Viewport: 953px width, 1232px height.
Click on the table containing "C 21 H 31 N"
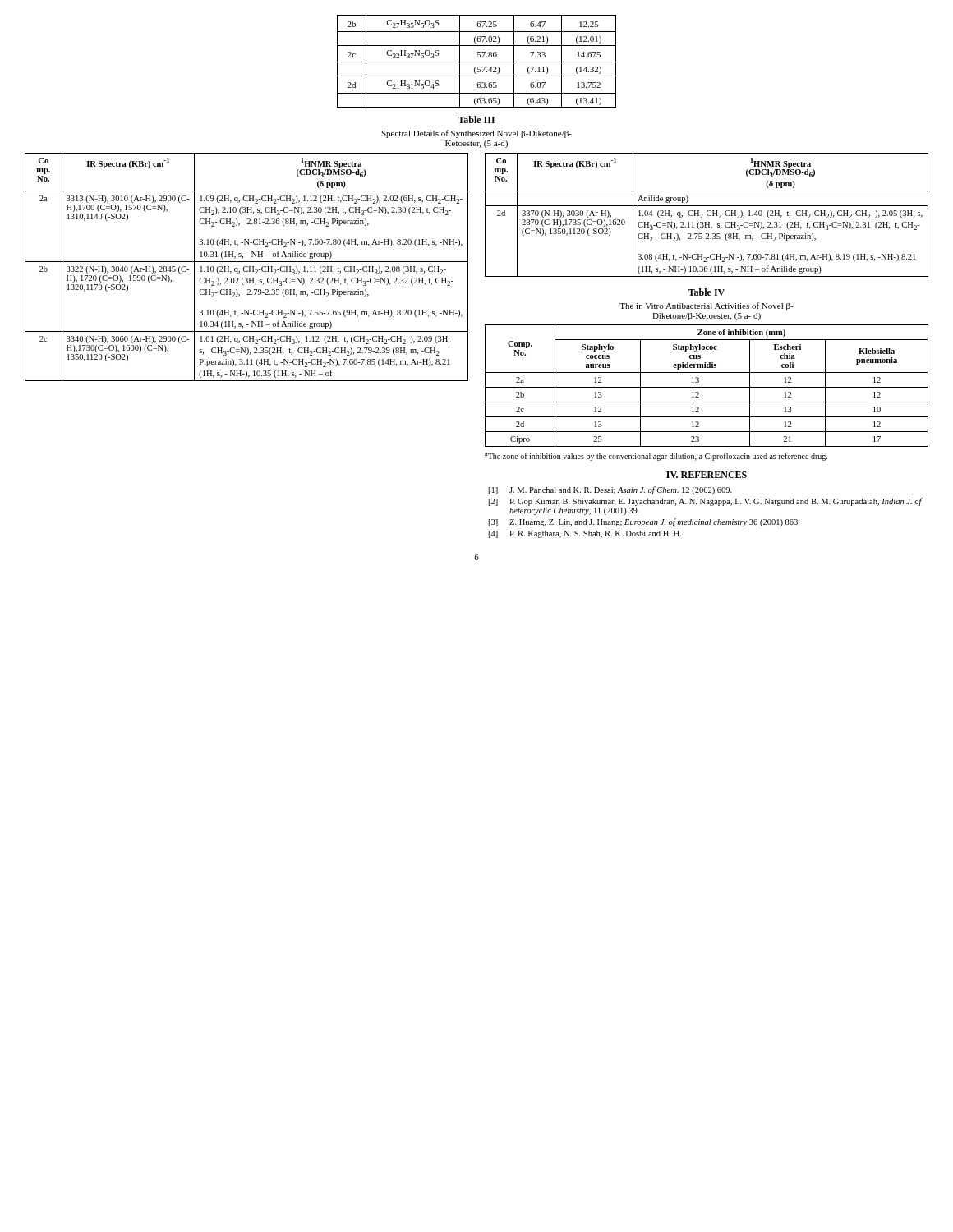pyautogui.click(x=476, y=61)
